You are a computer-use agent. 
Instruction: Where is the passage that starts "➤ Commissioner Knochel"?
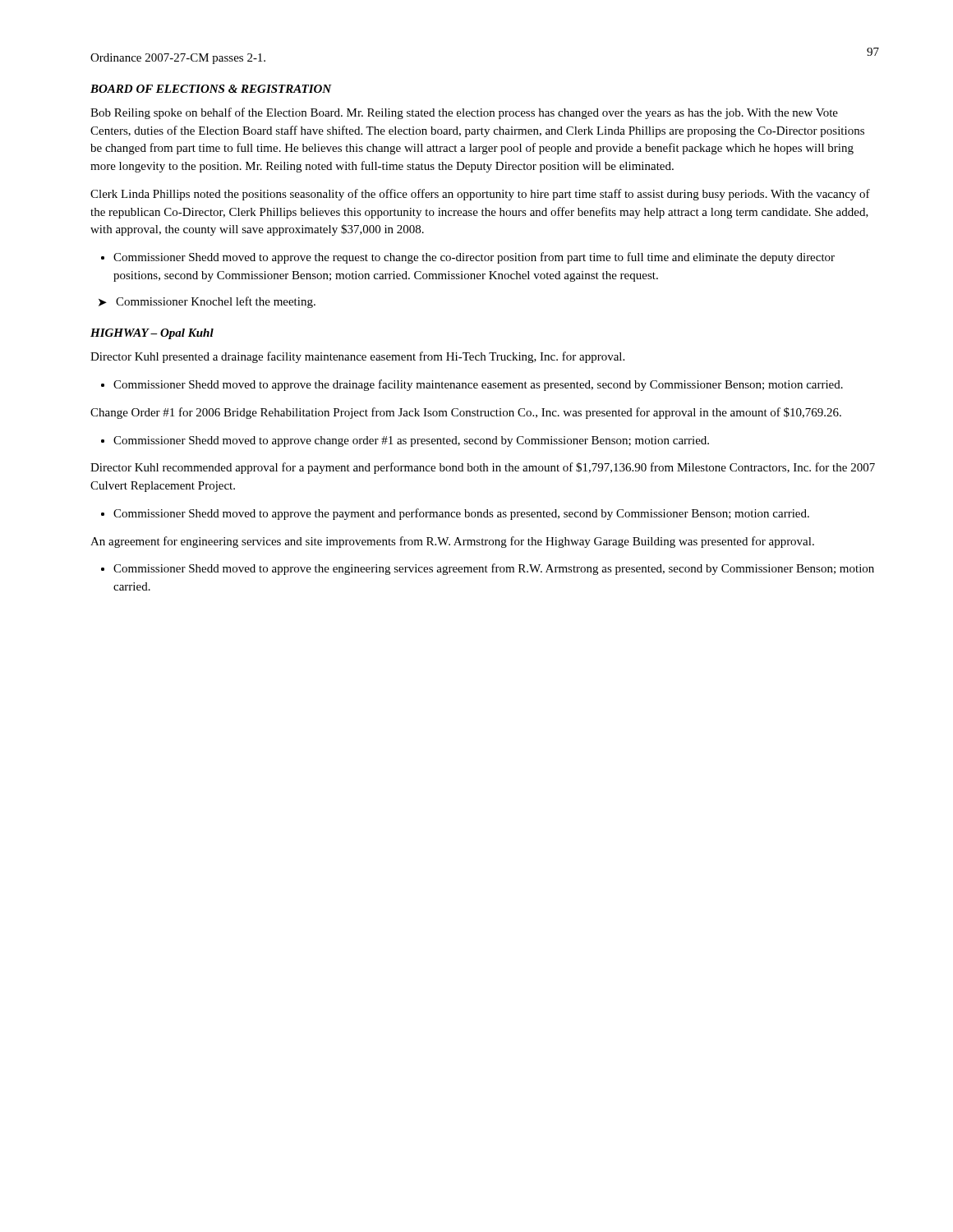[207, 302]
